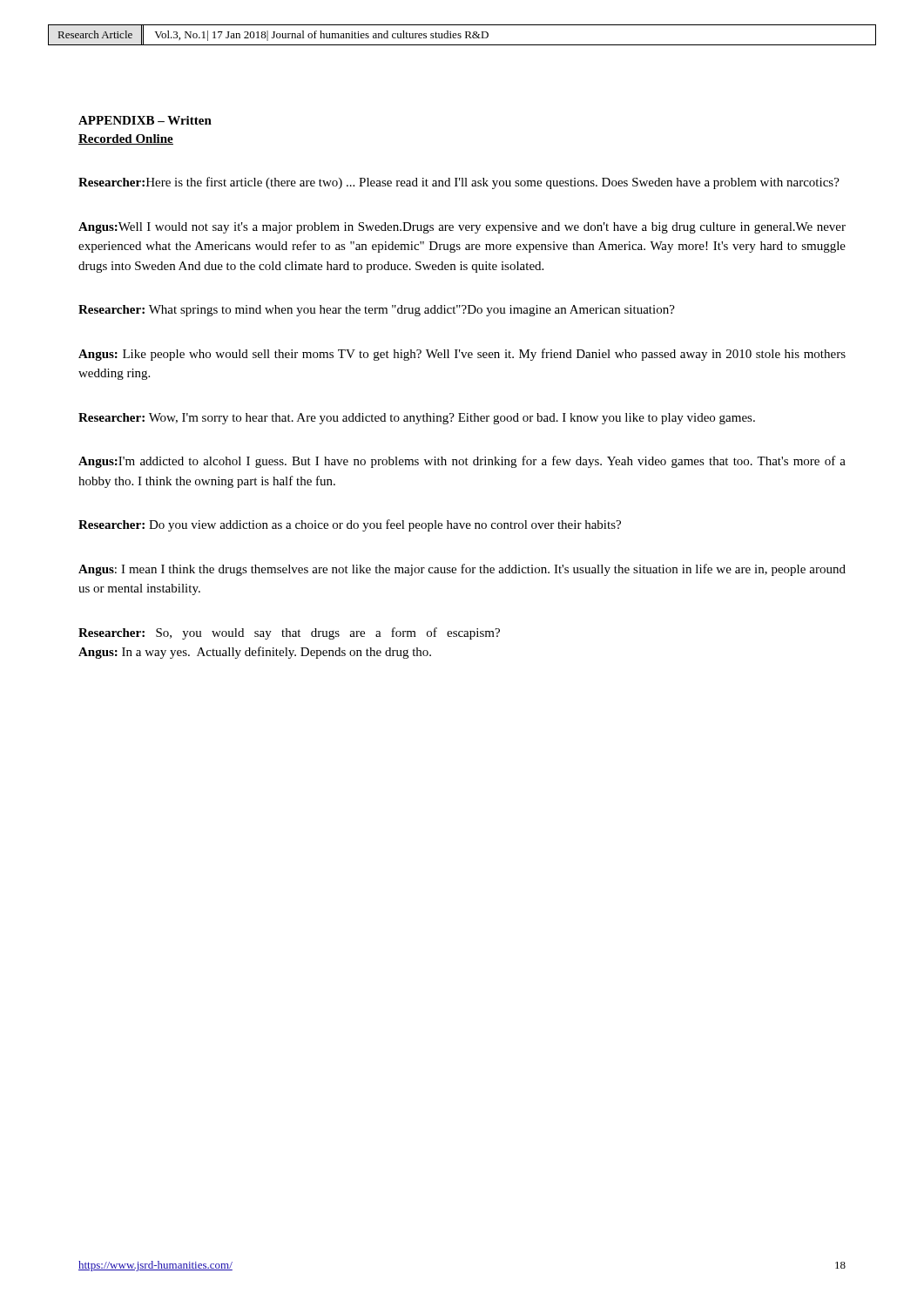Where is the passage that starts "Researcher: Wow, I'm sorry to hear"?

coord(417,417)
